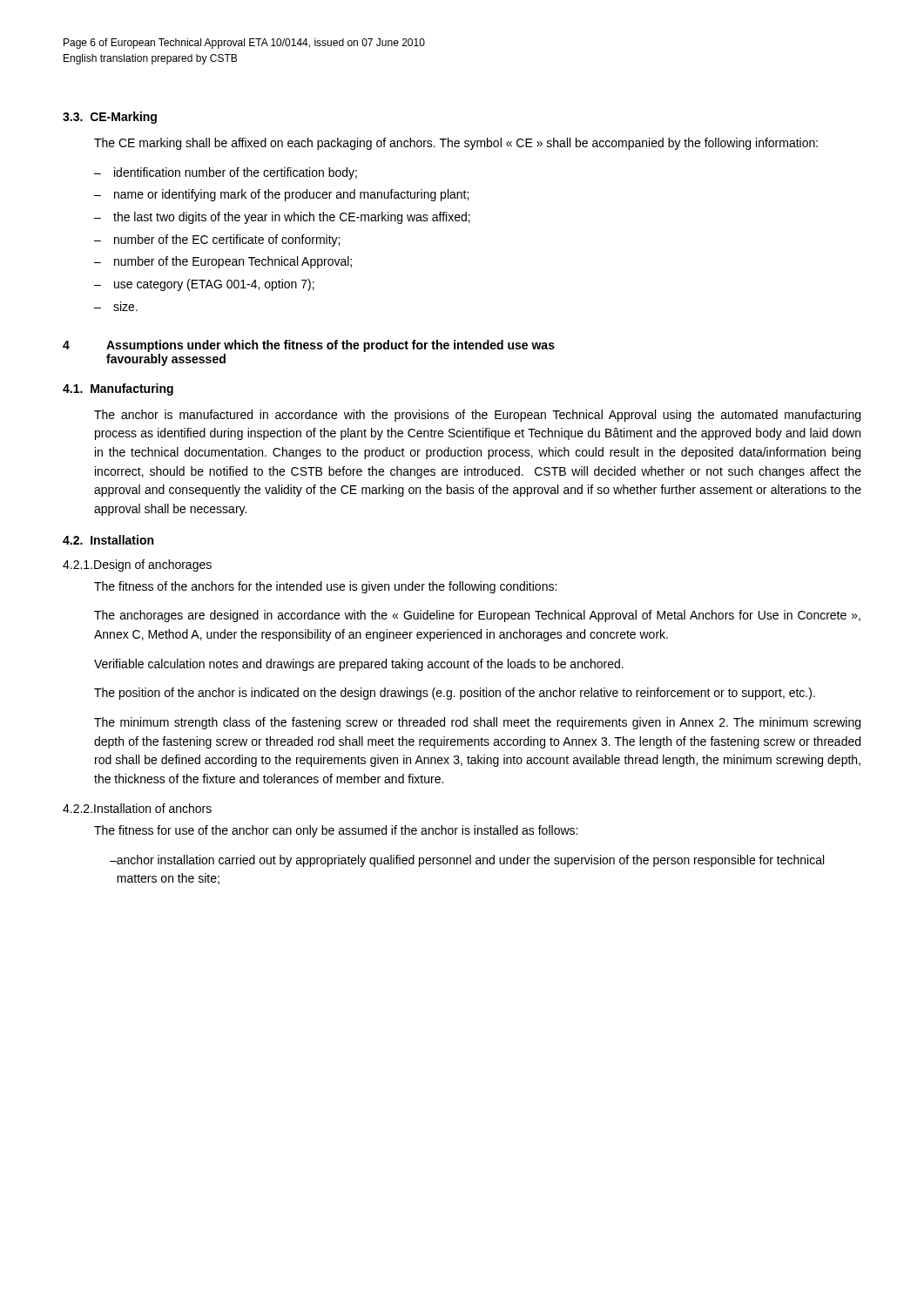Find the text block containing "The anchor is manufactured in accordance with the"
The width and height of the screenshot is (924, 1307).
coord(478,462)
